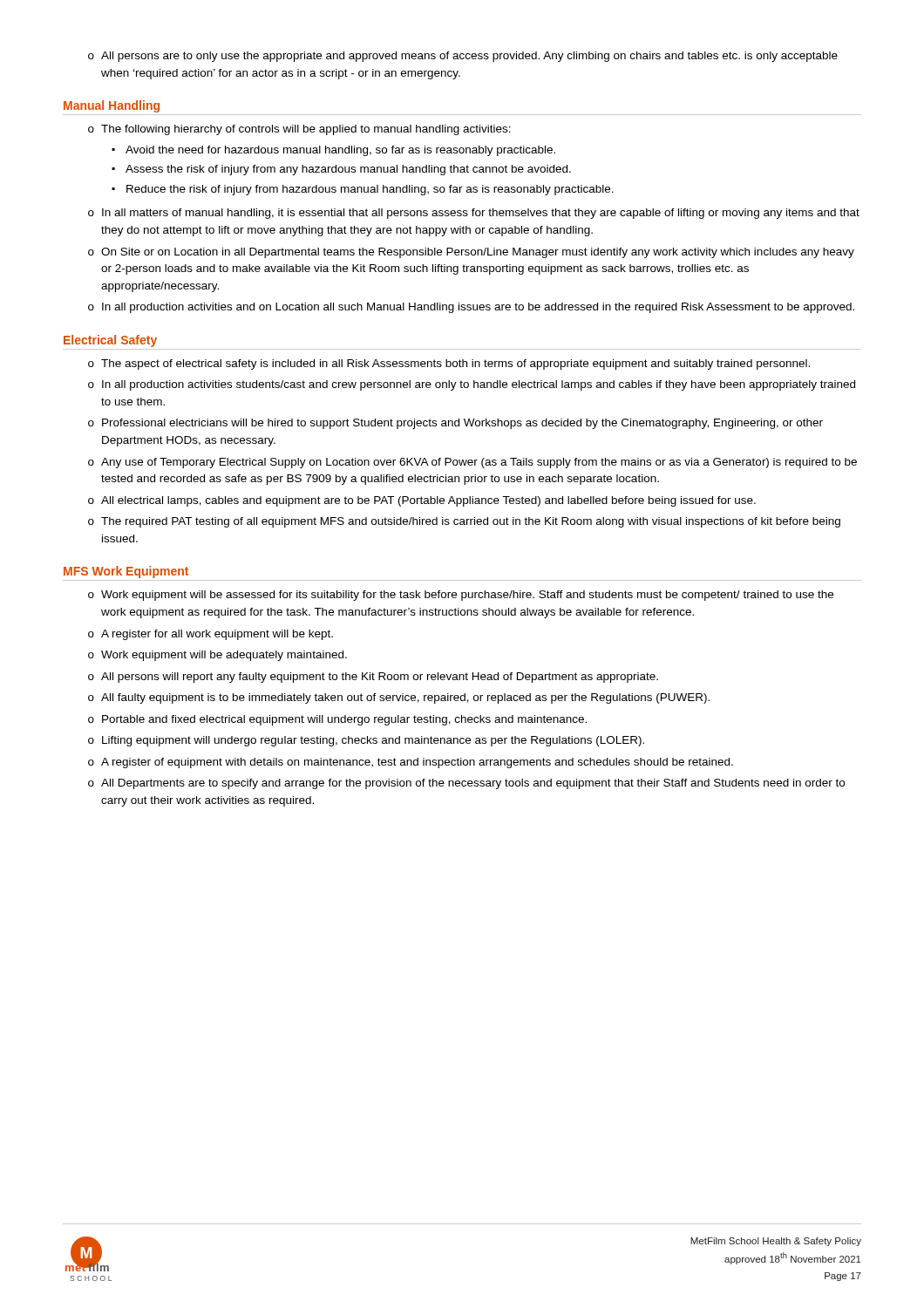The width and height of the screenshot is (924, 1308).
Task: Locate the text block starting "o In all production activities students/cast"
Action: point(462,393)
